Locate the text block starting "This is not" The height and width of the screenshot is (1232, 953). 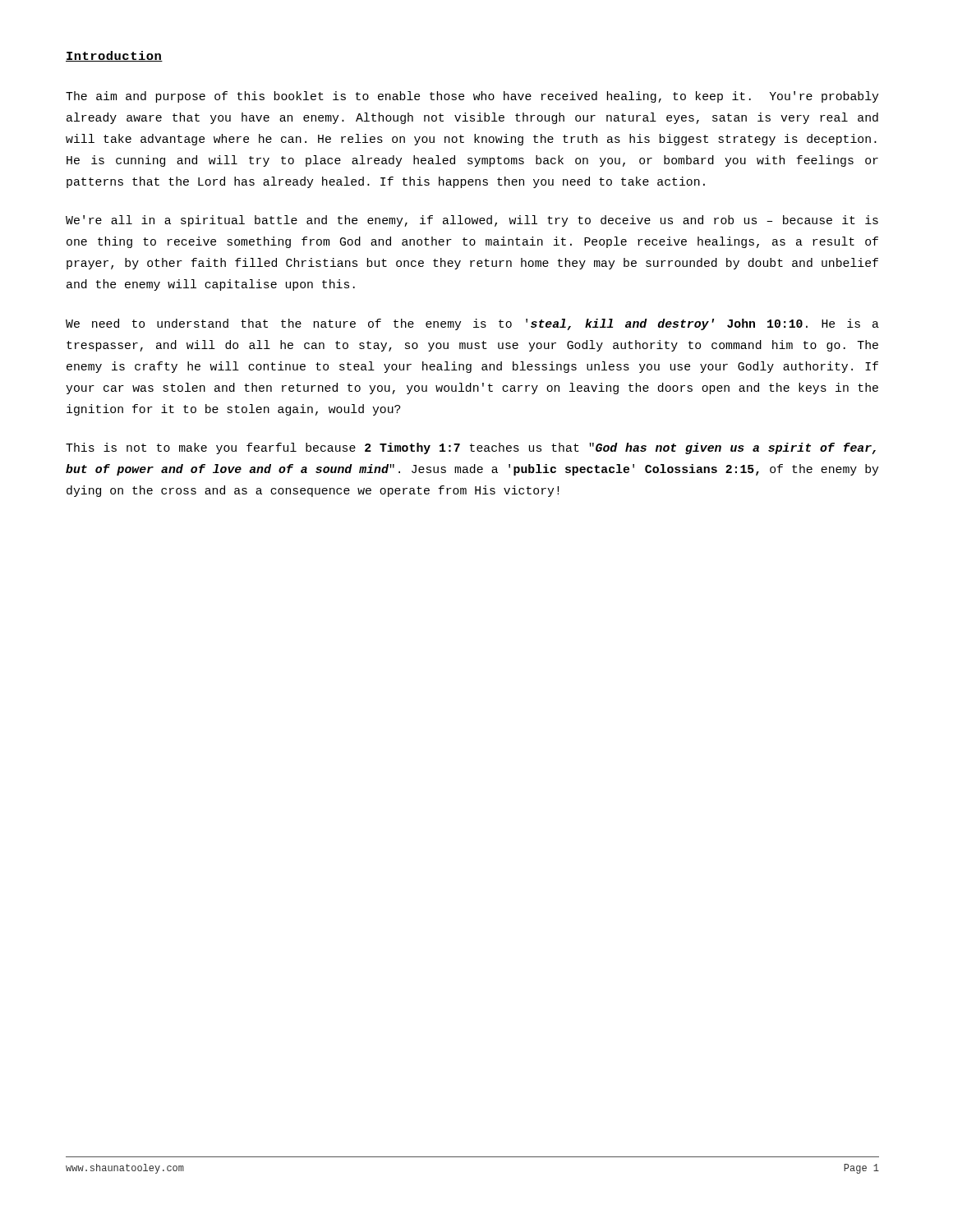pyautogui.click(x=472, y=470)
